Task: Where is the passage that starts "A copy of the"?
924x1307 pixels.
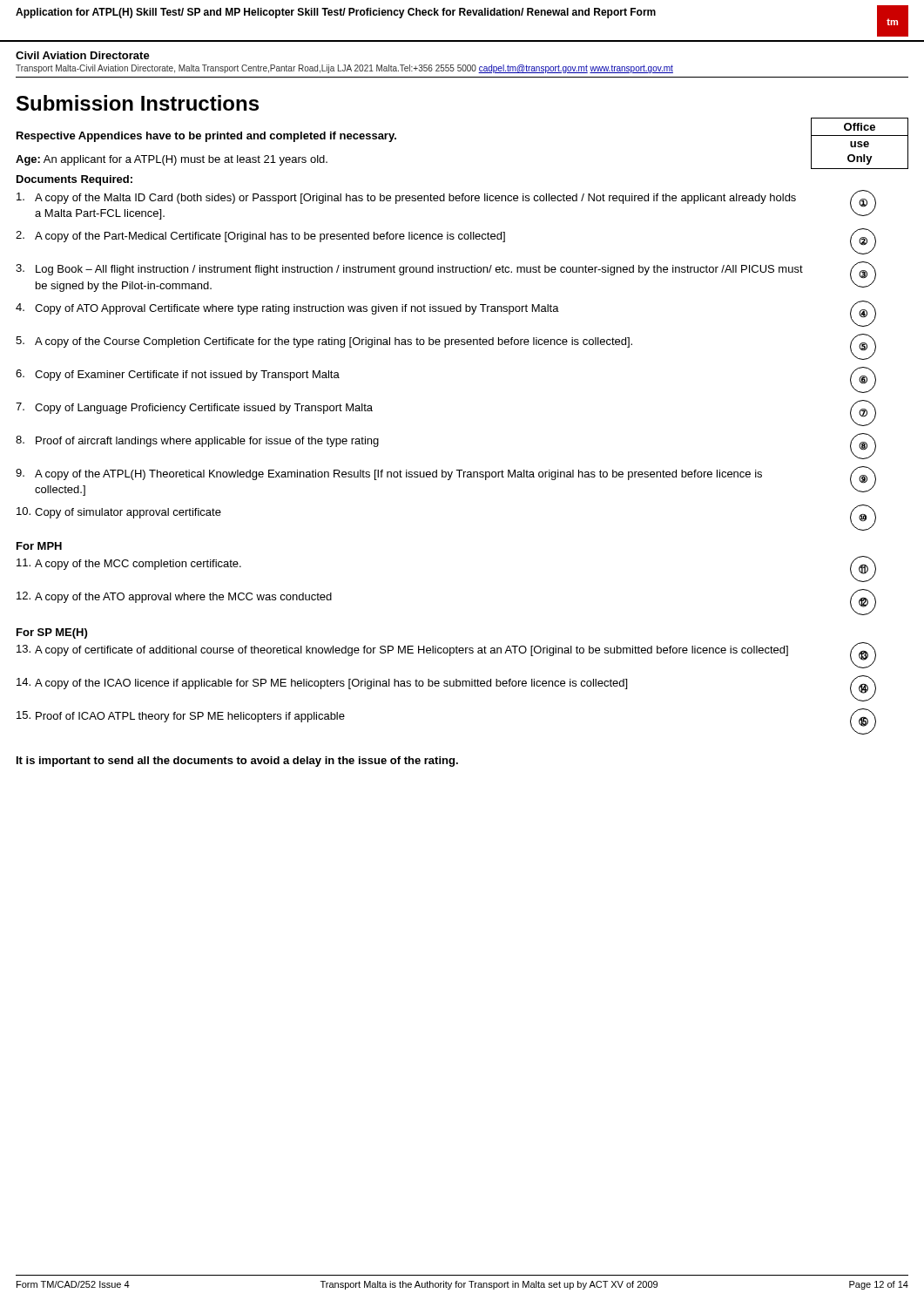Action: pos(462,206)
